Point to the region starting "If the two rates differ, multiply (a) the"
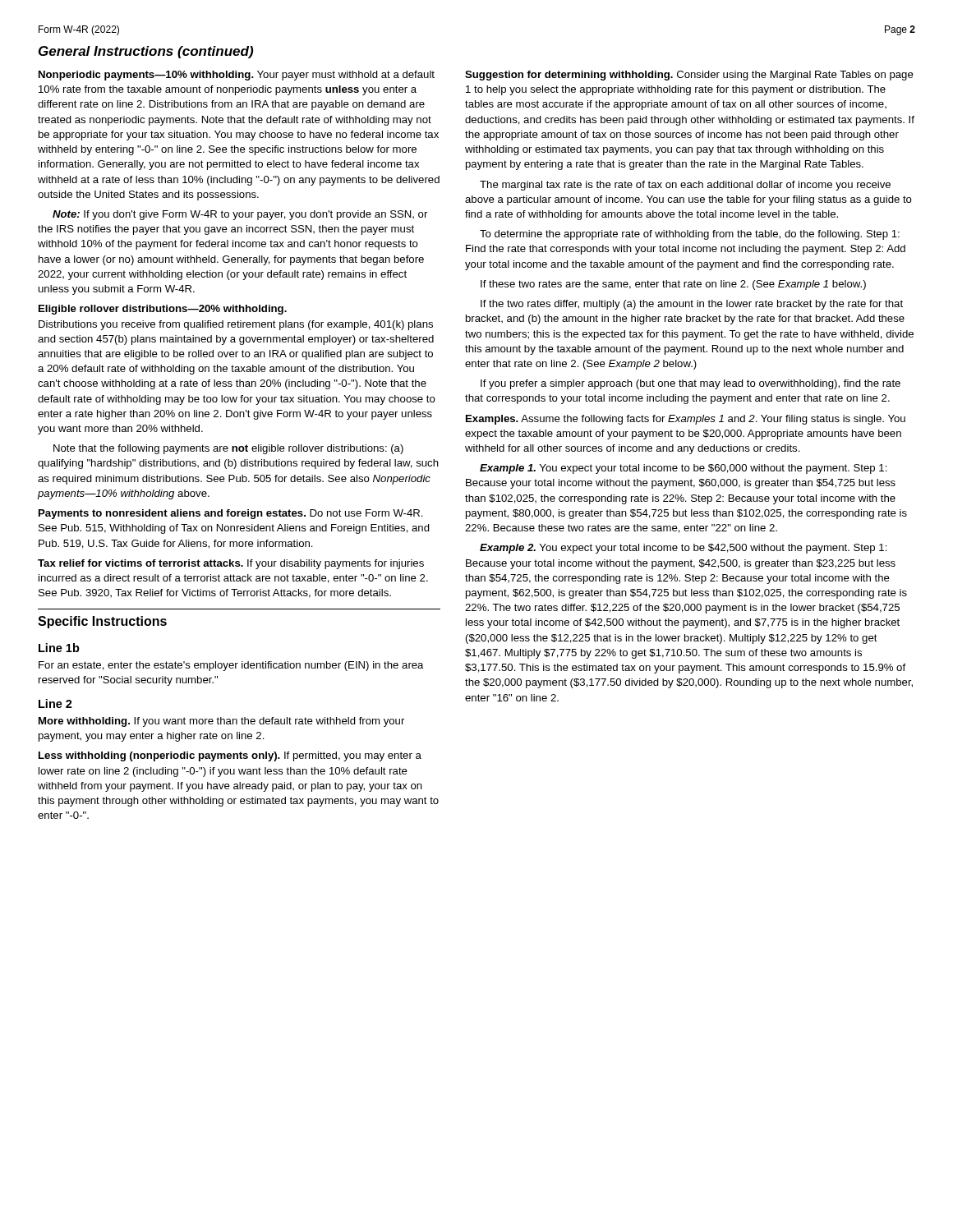The image size is (953, 1232). (690, 334)
